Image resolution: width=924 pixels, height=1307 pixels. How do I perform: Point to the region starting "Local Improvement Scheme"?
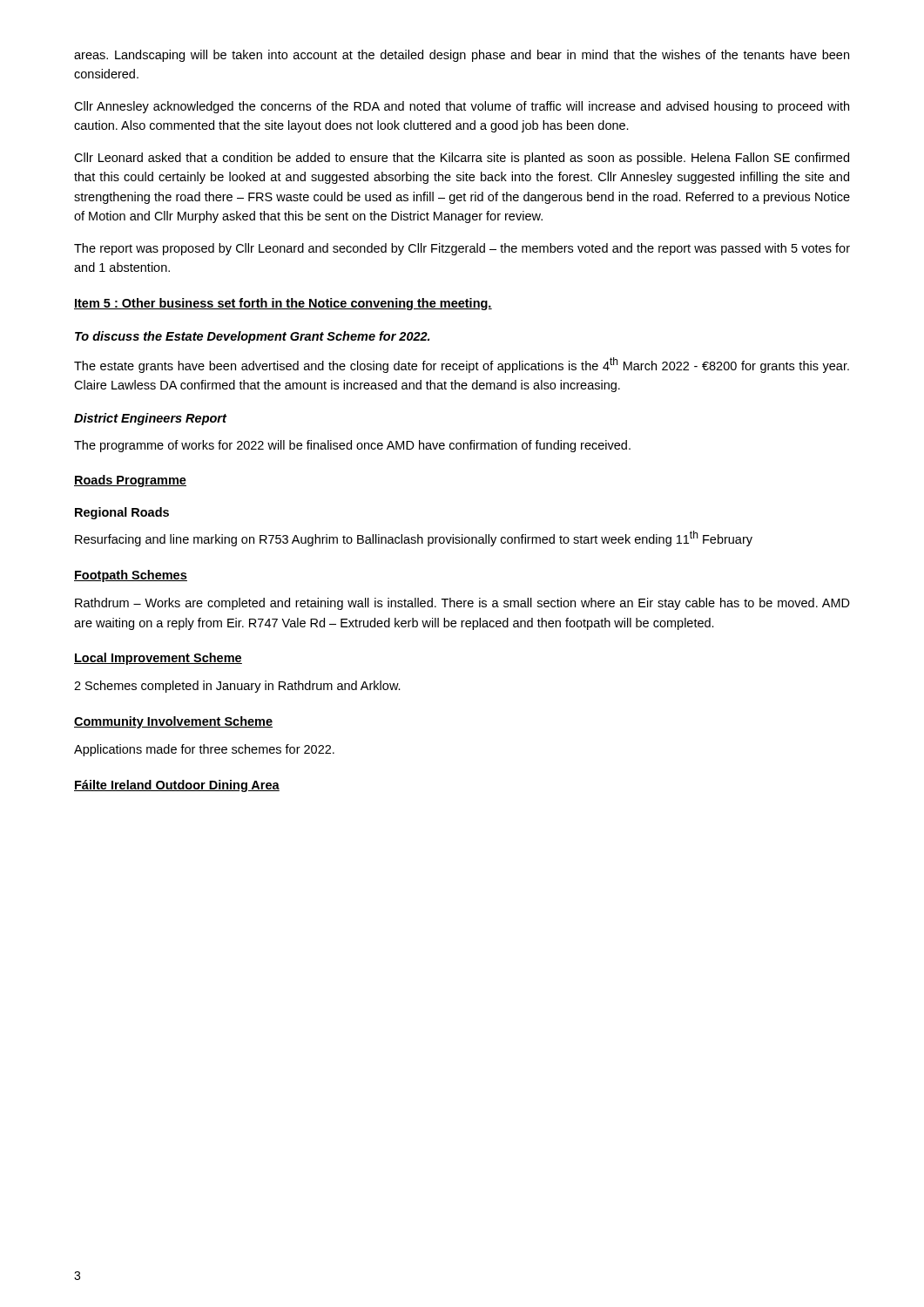158,659
